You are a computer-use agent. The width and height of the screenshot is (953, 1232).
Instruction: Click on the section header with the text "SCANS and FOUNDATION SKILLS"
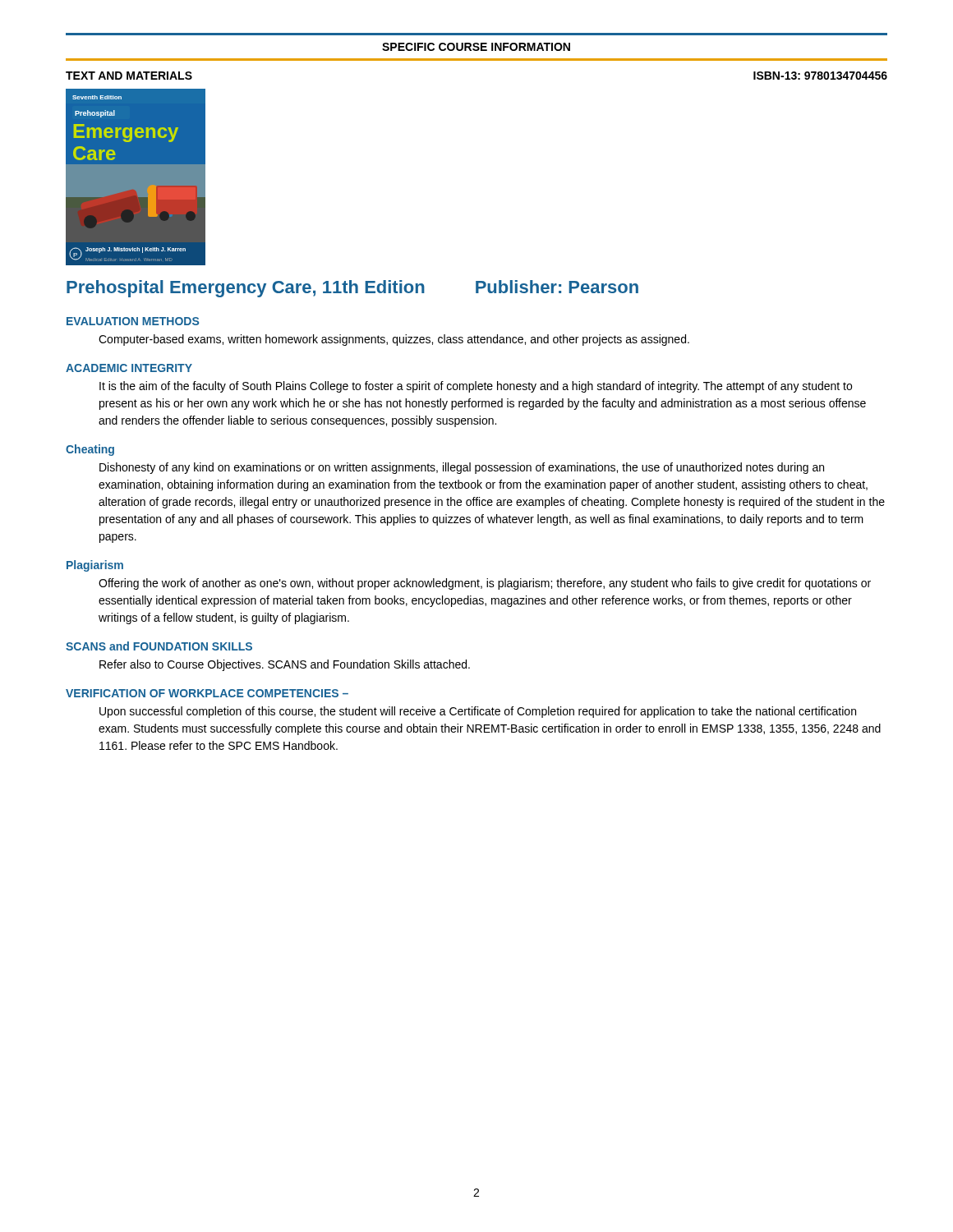159,646
